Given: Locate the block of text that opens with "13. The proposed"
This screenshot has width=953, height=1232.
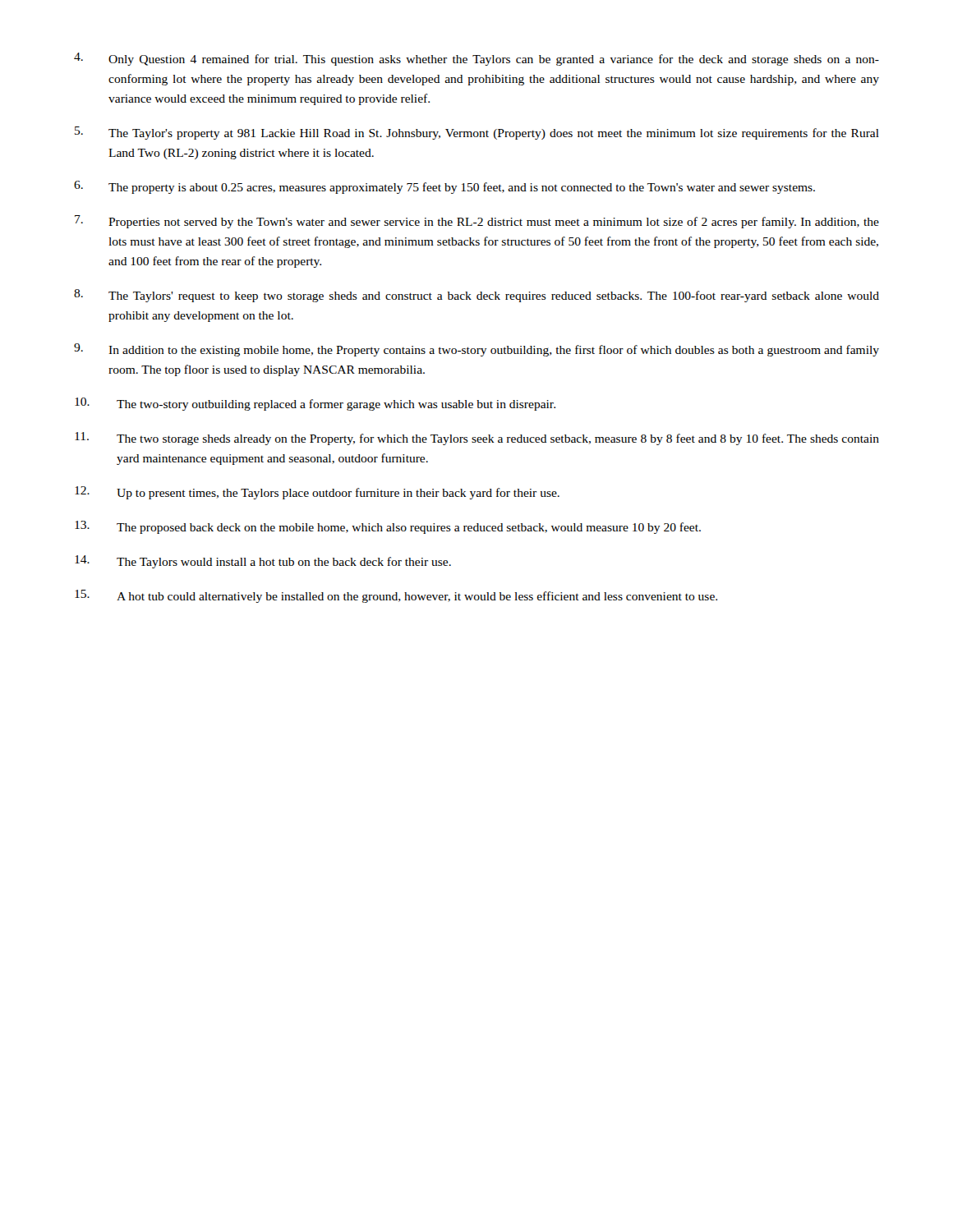Looking at the screenshot, I should [476, 528].
